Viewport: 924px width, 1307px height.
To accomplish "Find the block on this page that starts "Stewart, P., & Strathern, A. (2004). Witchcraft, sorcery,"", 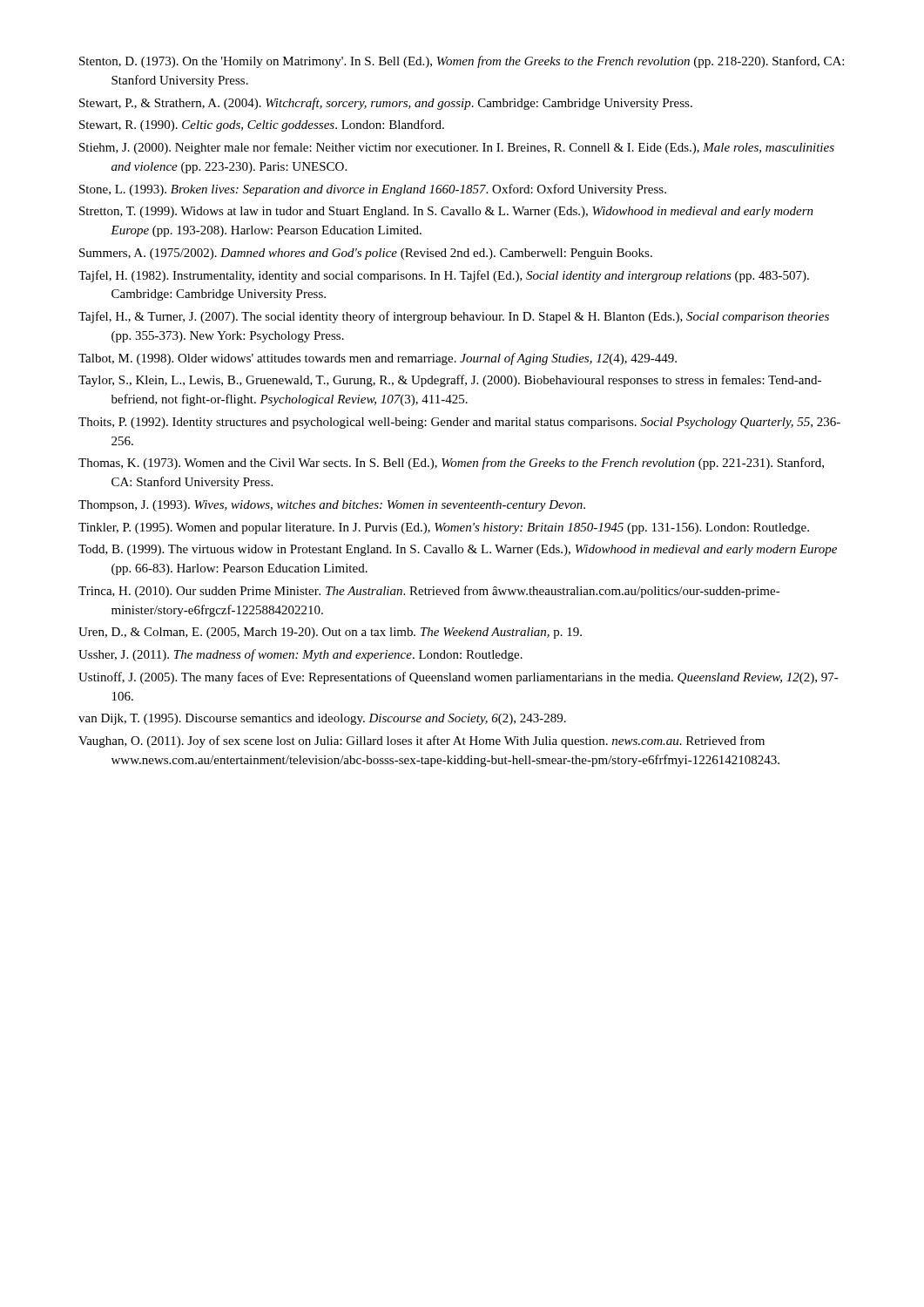I will click(x=386, y=102).
